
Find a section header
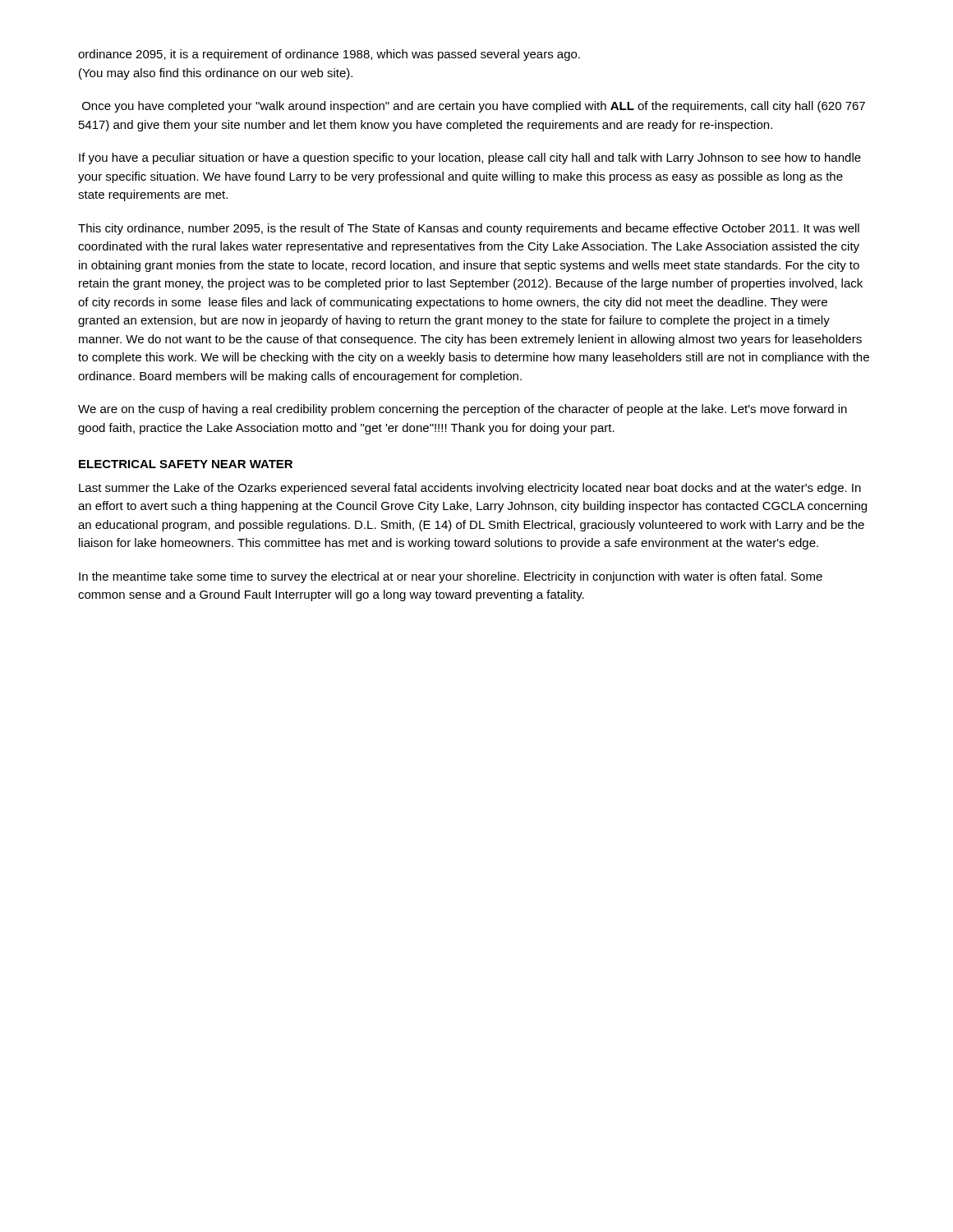tap(186, 464)
